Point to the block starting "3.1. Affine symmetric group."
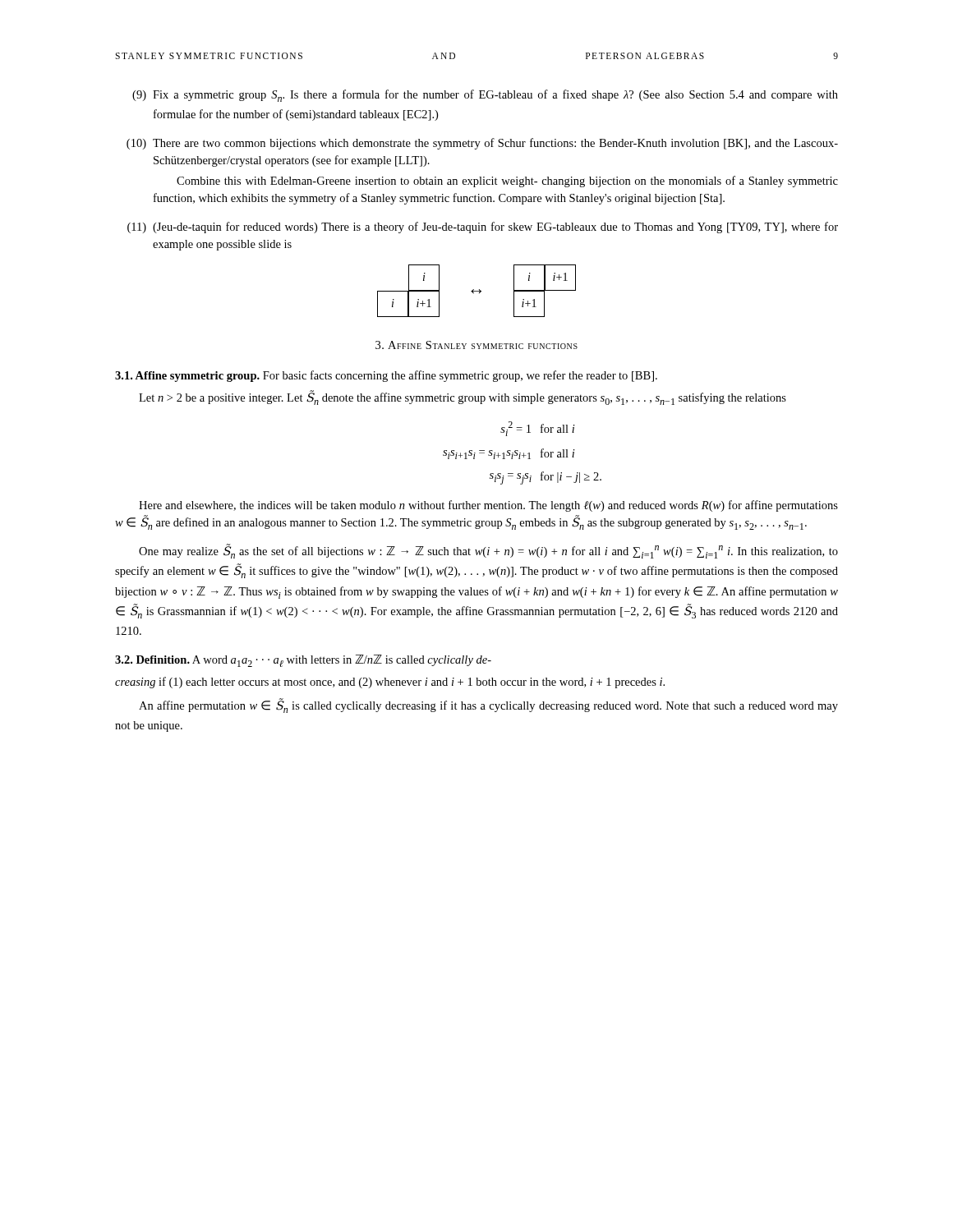The image size is (953, 1232). pyautogui.click(x=386, y=376)
